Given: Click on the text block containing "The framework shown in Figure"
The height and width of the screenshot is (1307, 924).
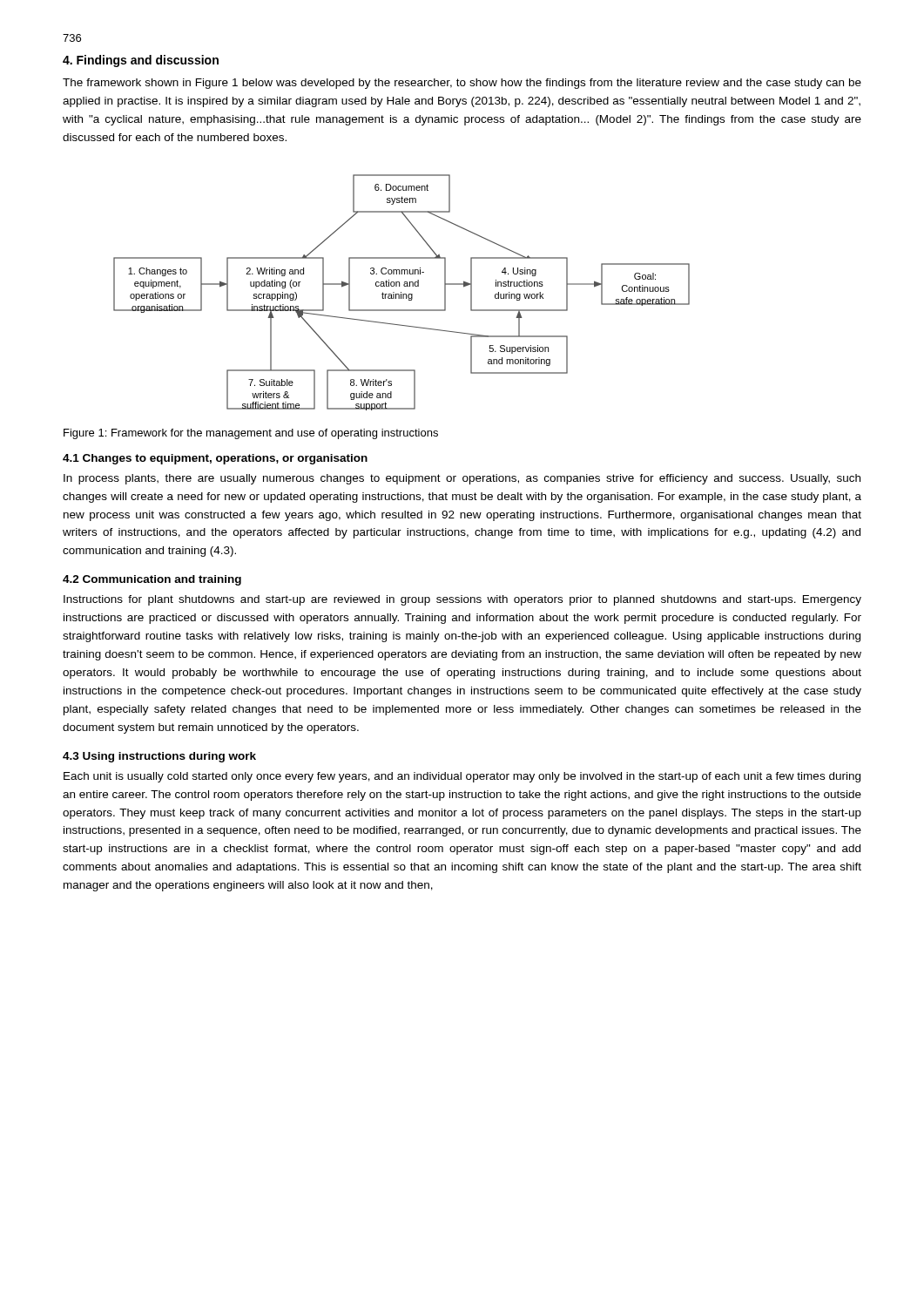Looking at the screenshot, I should [462, 110].
